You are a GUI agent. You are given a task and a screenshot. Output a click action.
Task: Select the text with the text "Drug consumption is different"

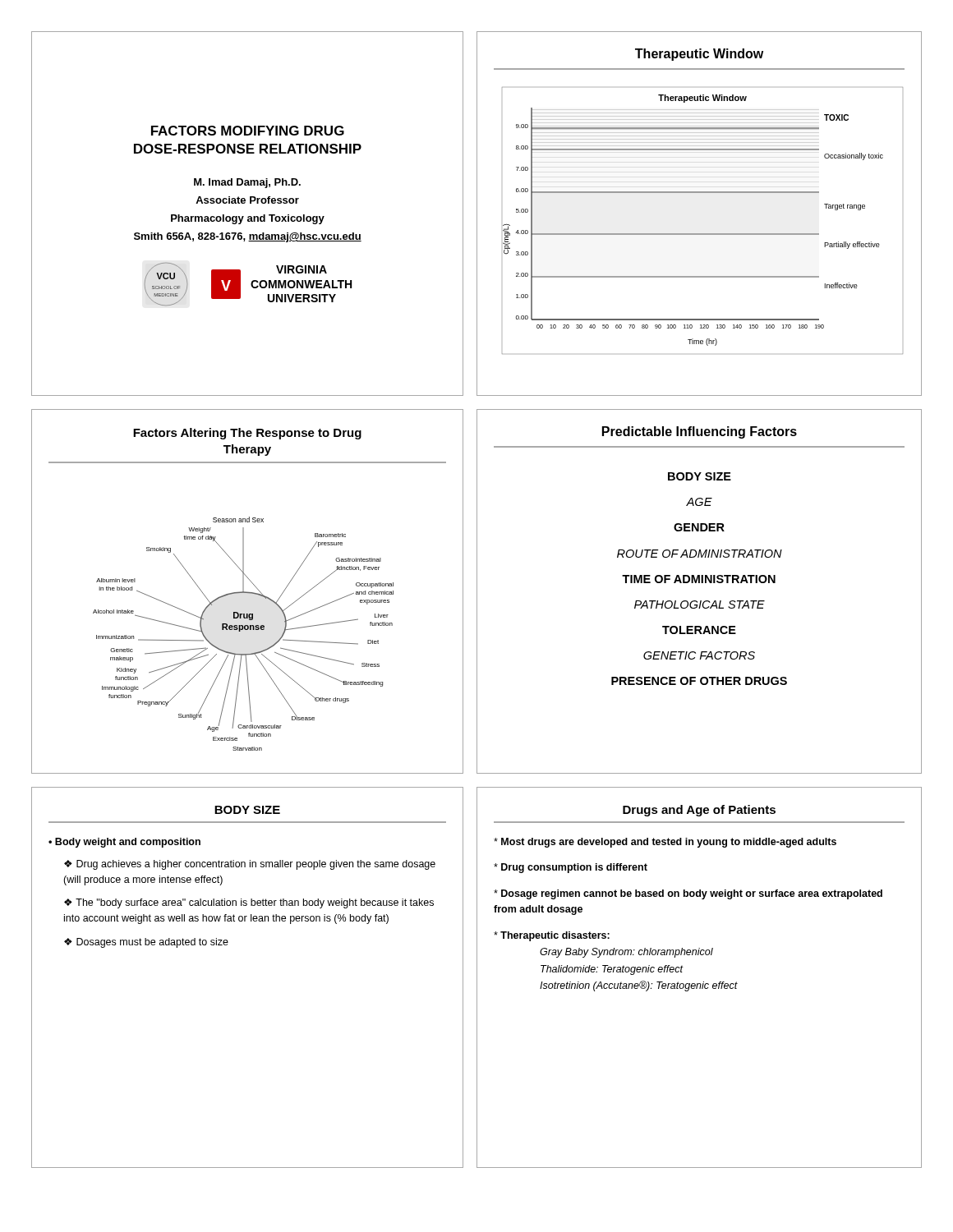tap(571, 868)
